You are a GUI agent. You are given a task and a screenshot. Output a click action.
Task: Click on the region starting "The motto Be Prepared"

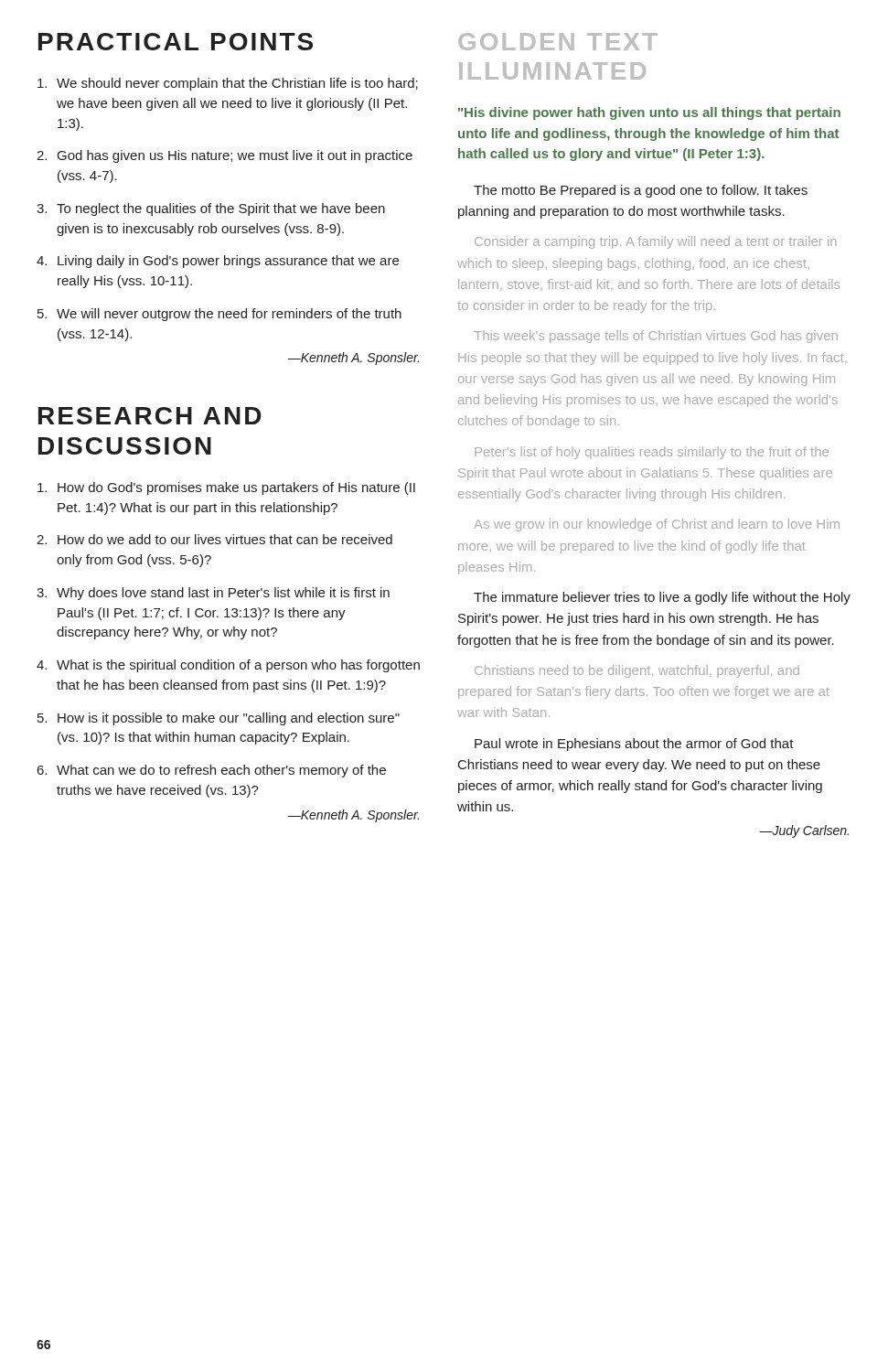pyautogui.click(x=654, y=200)
